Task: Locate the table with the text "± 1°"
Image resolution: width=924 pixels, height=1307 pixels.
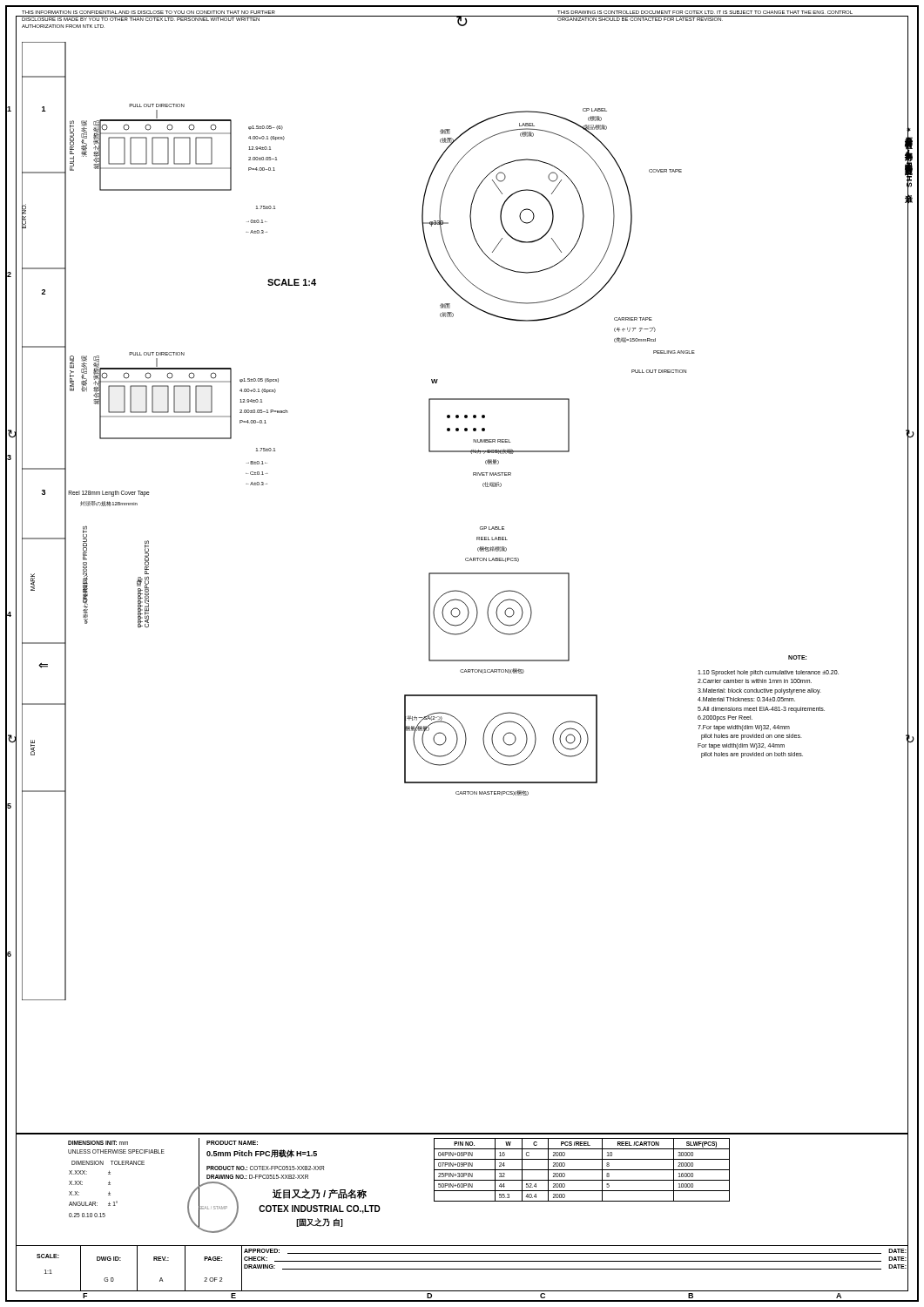Action: point(462,1212)
